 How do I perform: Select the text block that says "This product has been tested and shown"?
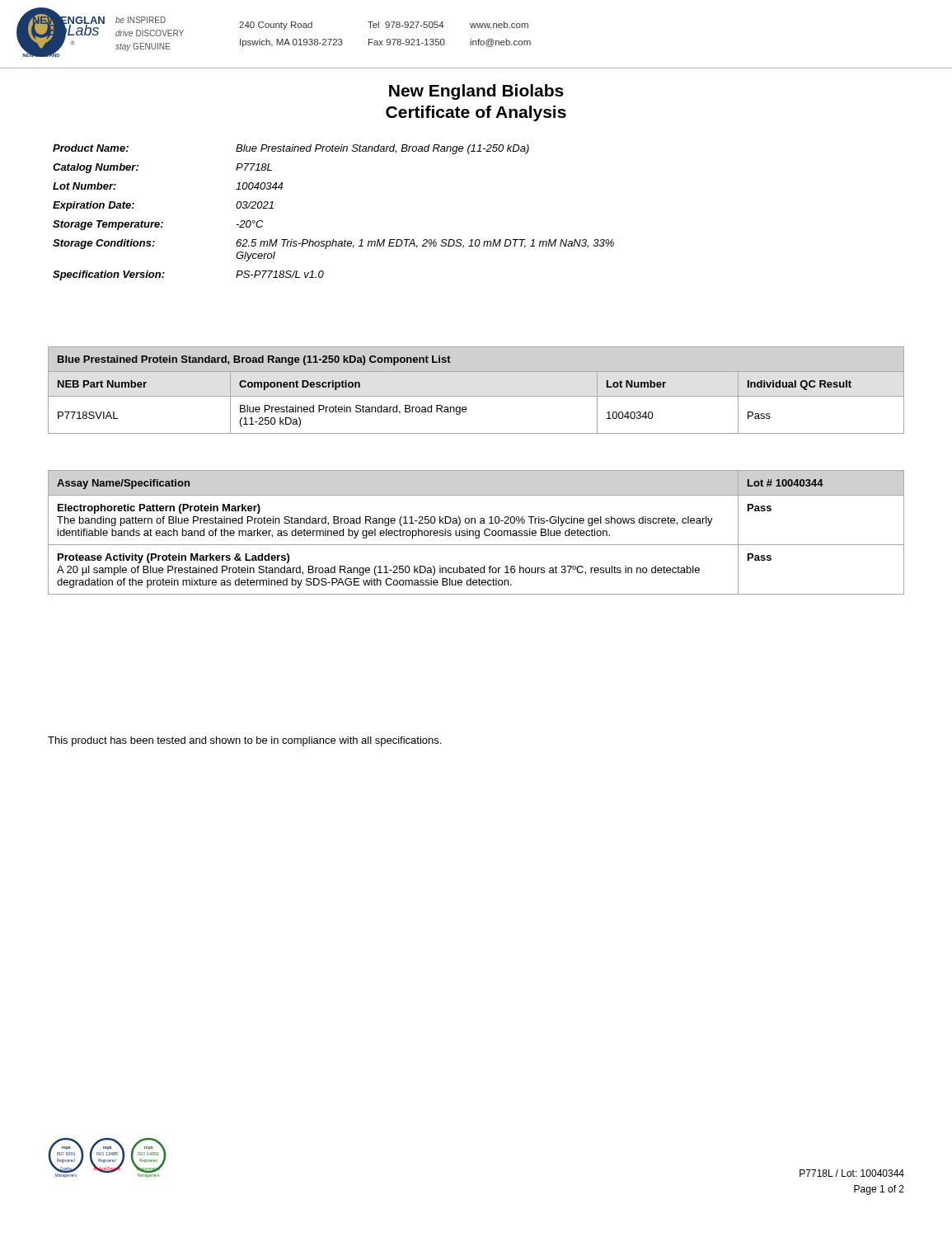[245, 740]
